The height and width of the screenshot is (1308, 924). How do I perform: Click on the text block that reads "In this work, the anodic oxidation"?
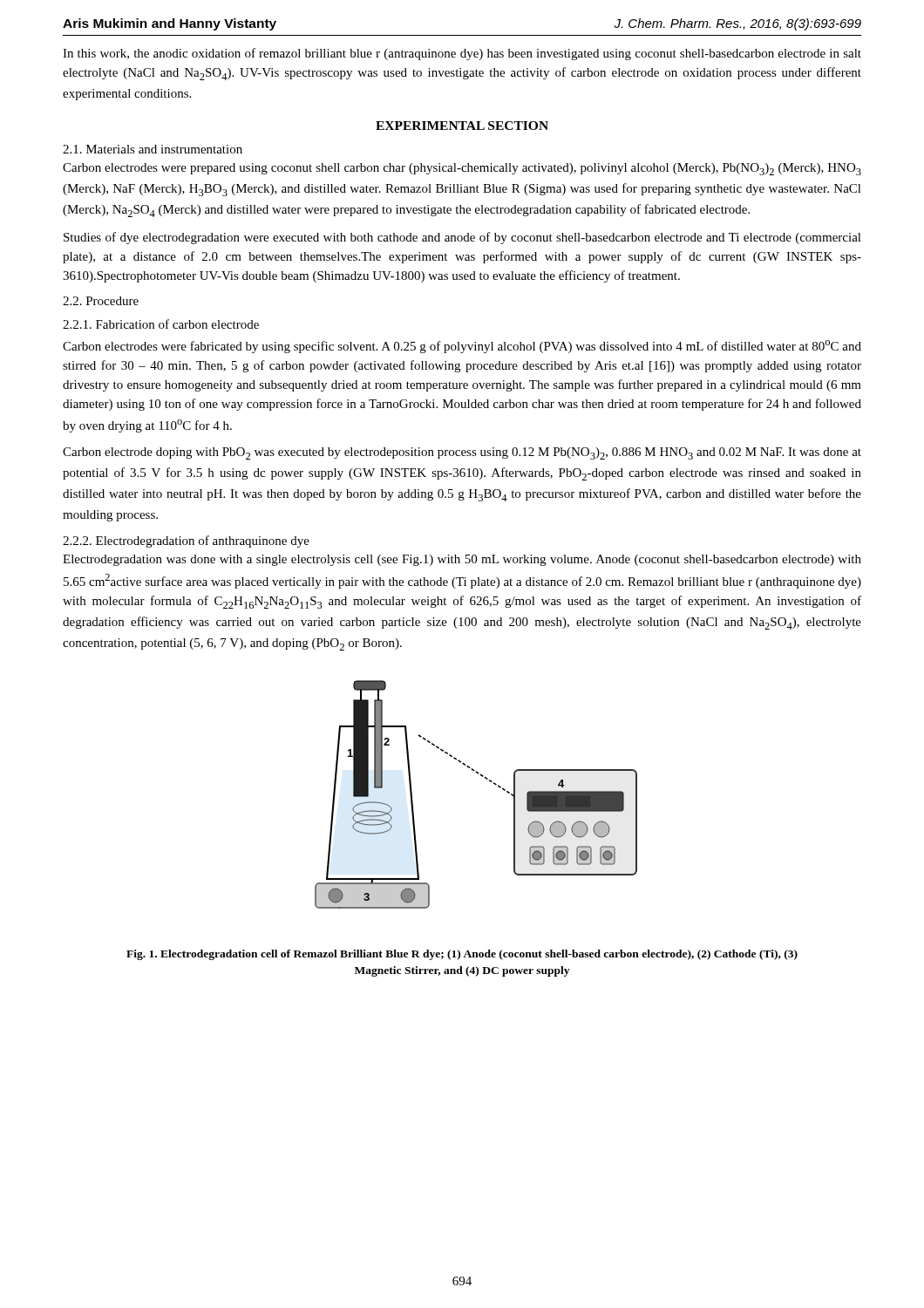tap(462, 73)
